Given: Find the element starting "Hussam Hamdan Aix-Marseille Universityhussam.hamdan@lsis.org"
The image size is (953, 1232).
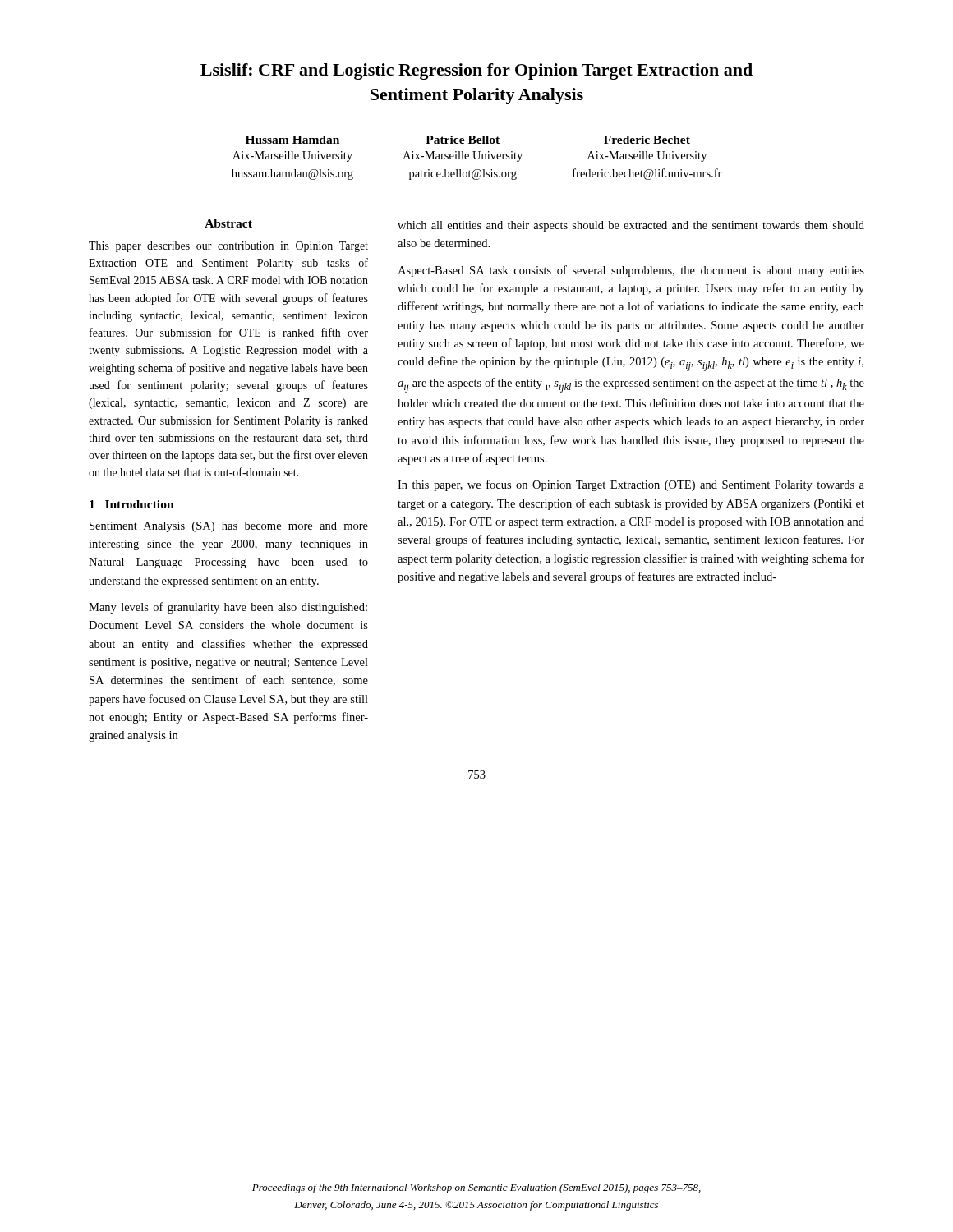Looking at the screenshot, I should click(292, 158).
